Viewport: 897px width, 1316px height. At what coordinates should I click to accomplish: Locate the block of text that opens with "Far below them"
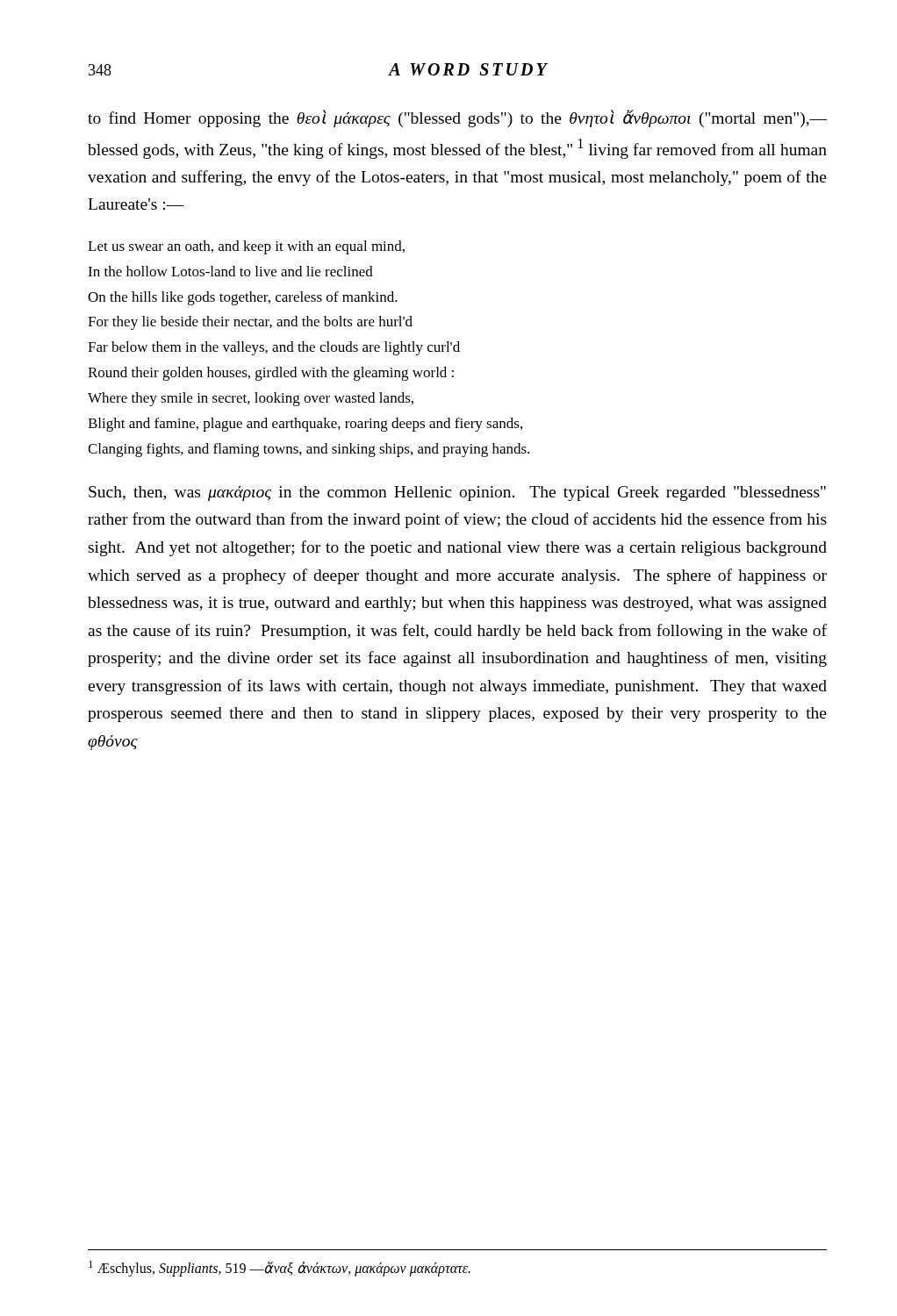pos(457,348)
